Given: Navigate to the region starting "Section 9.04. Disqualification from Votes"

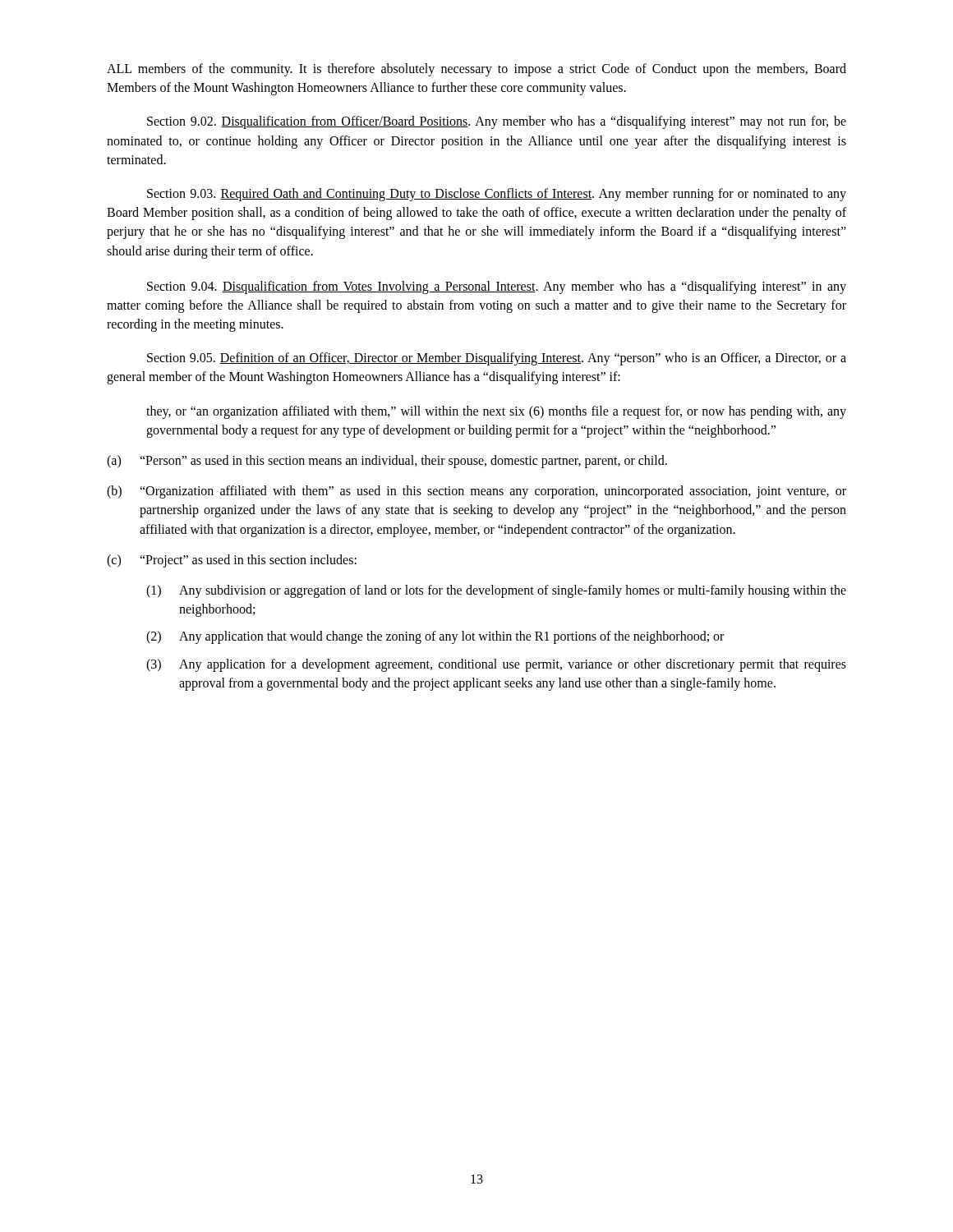Looking at the screenshot, I should [x=476, y=305].
